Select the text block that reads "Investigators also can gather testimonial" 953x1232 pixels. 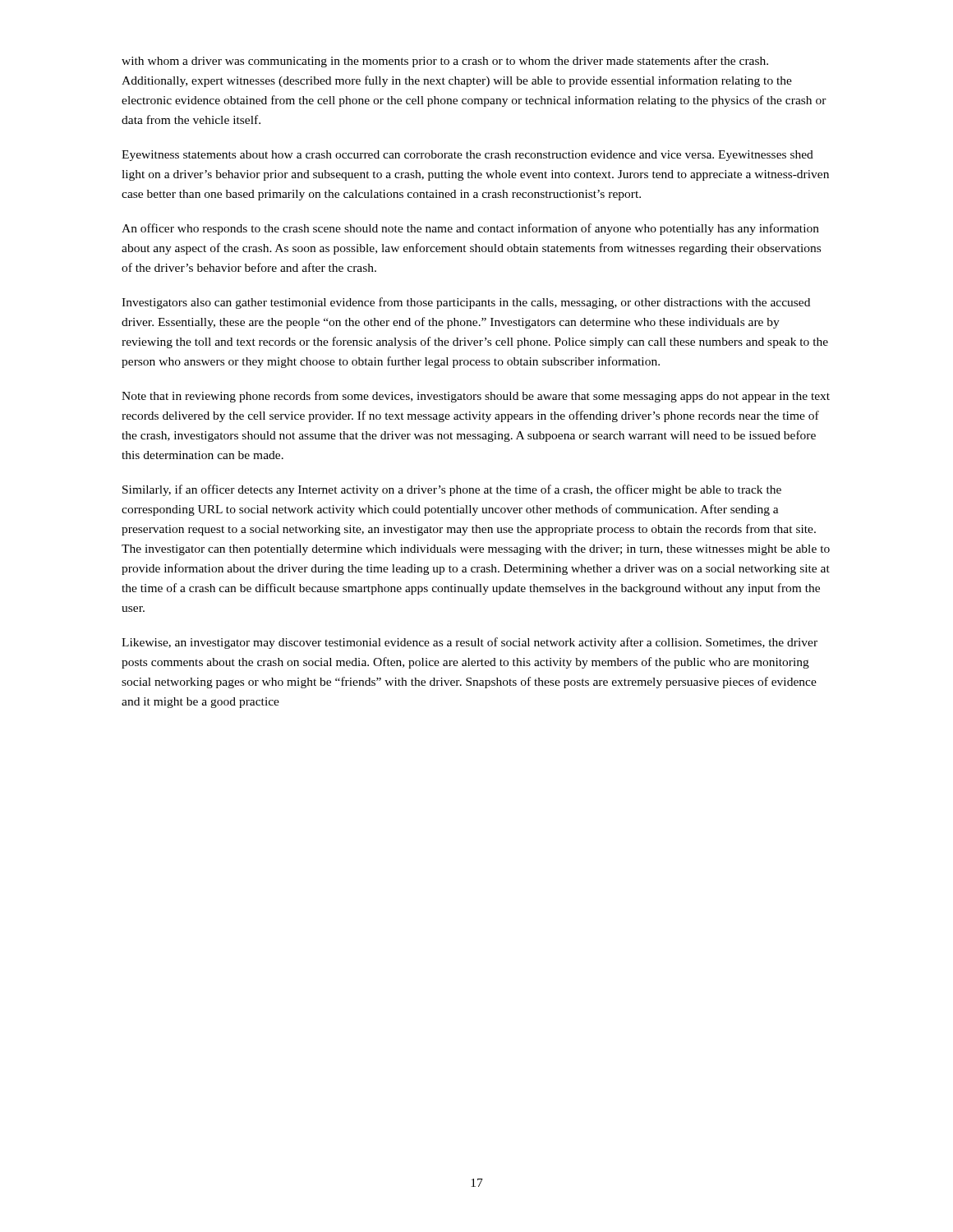(475, 332)
